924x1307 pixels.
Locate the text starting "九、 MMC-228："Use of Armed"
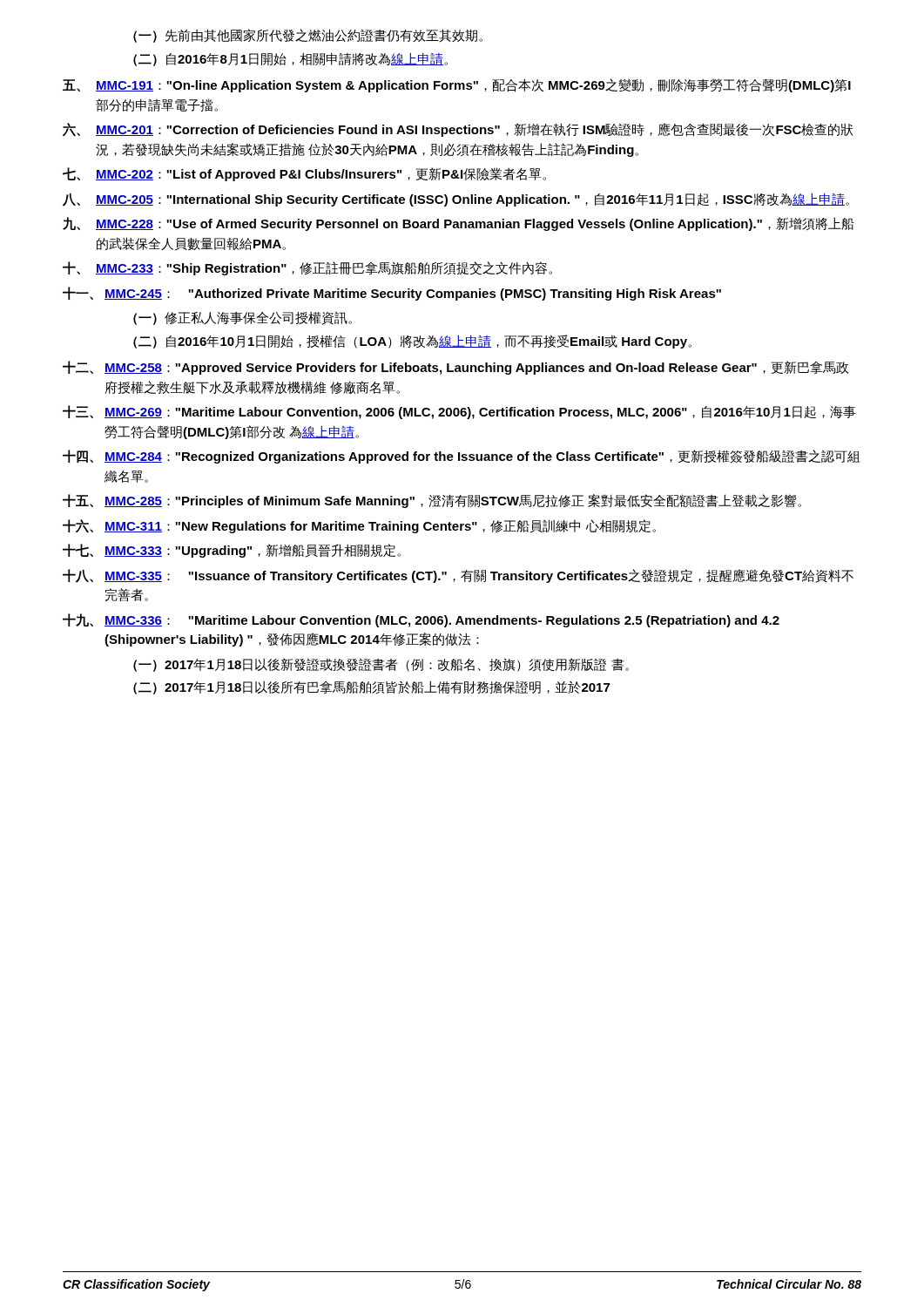pos(462,234)
